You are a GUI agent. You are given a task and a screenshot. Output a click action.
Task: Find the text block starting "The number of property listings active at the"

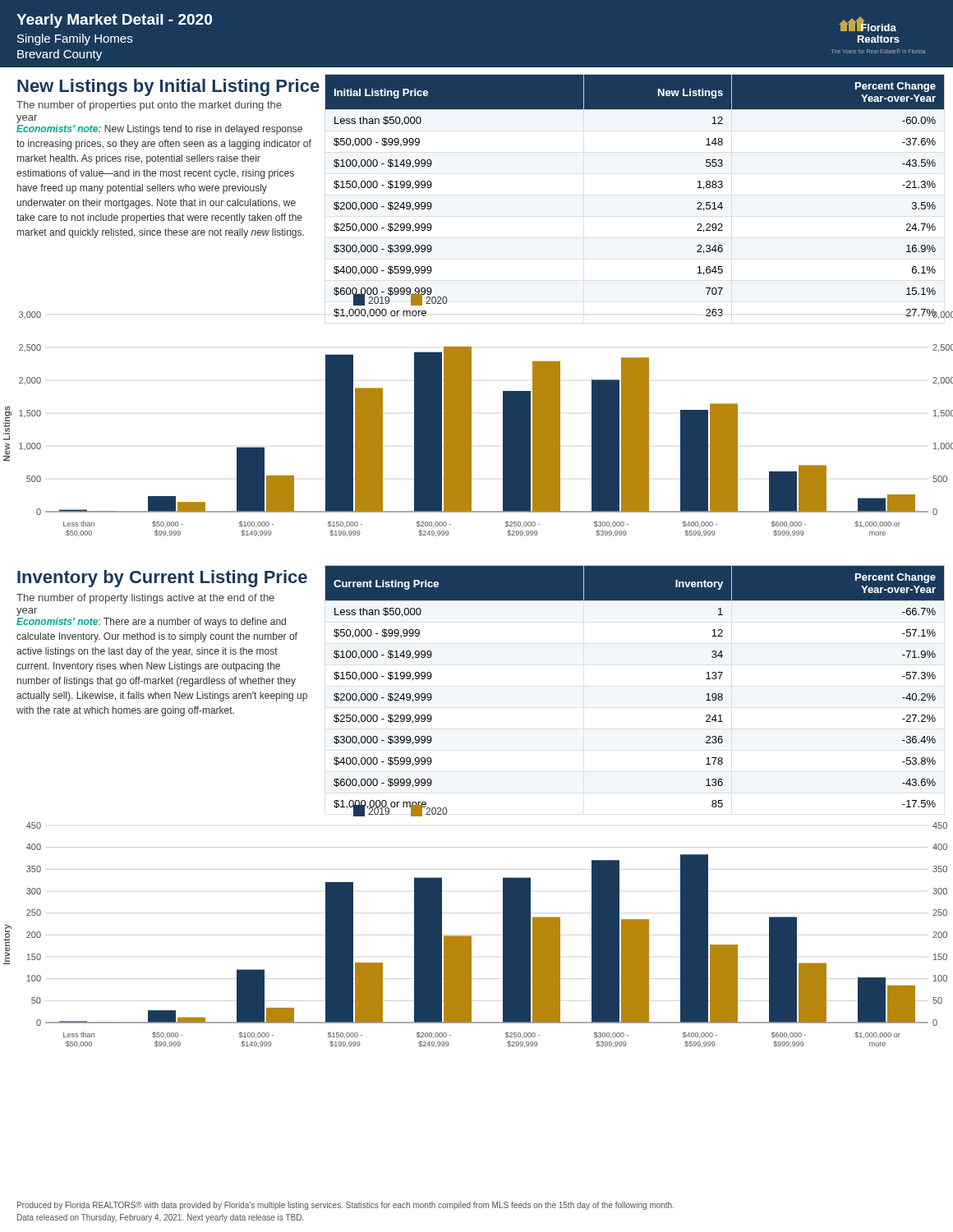[156, 604]
